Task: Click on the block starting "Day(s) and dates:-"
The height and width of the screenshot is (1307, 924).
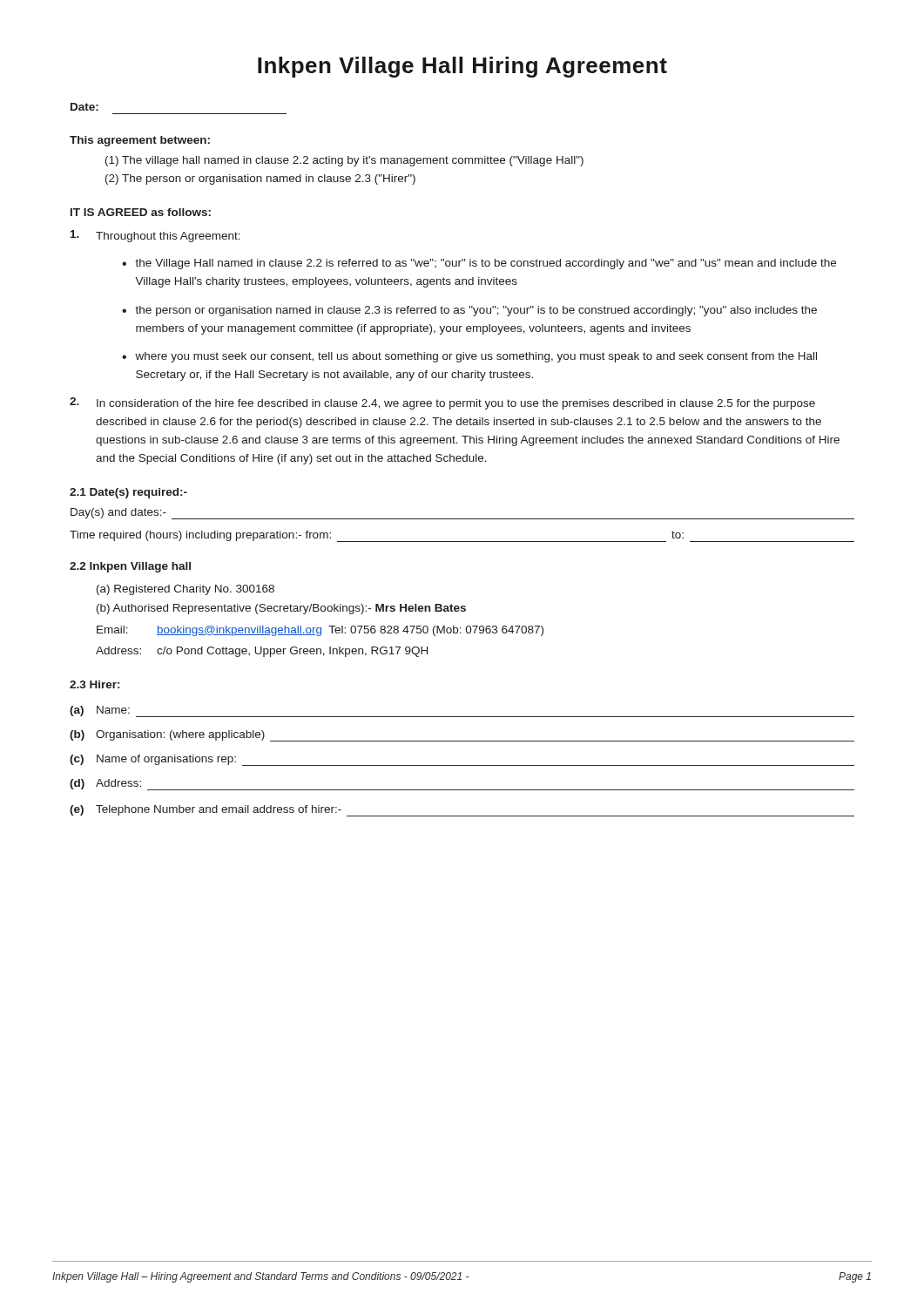Action: coord(462,512)
